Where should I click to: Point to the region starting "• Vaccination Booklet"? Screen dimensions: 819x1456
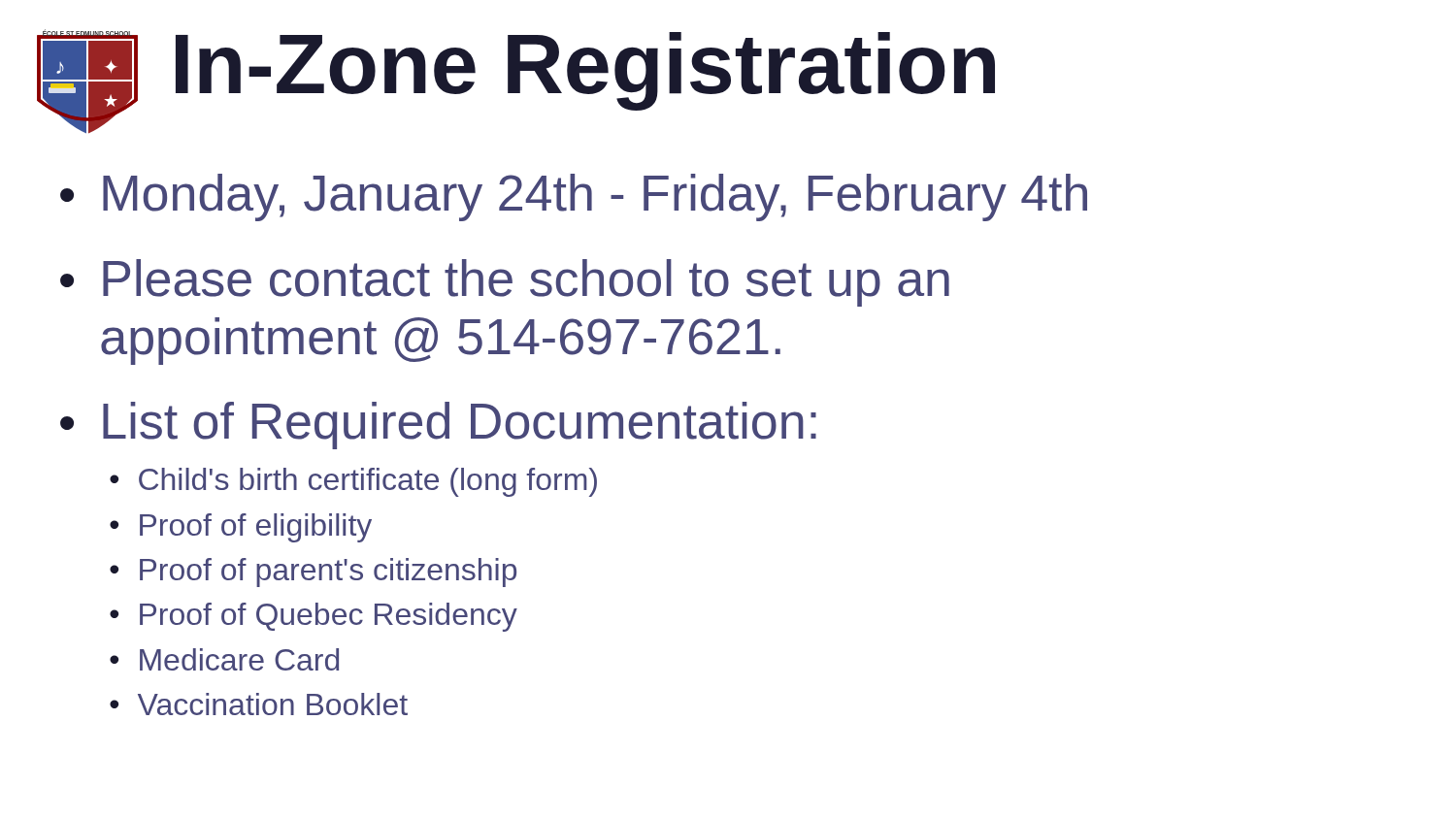point(258,705)
